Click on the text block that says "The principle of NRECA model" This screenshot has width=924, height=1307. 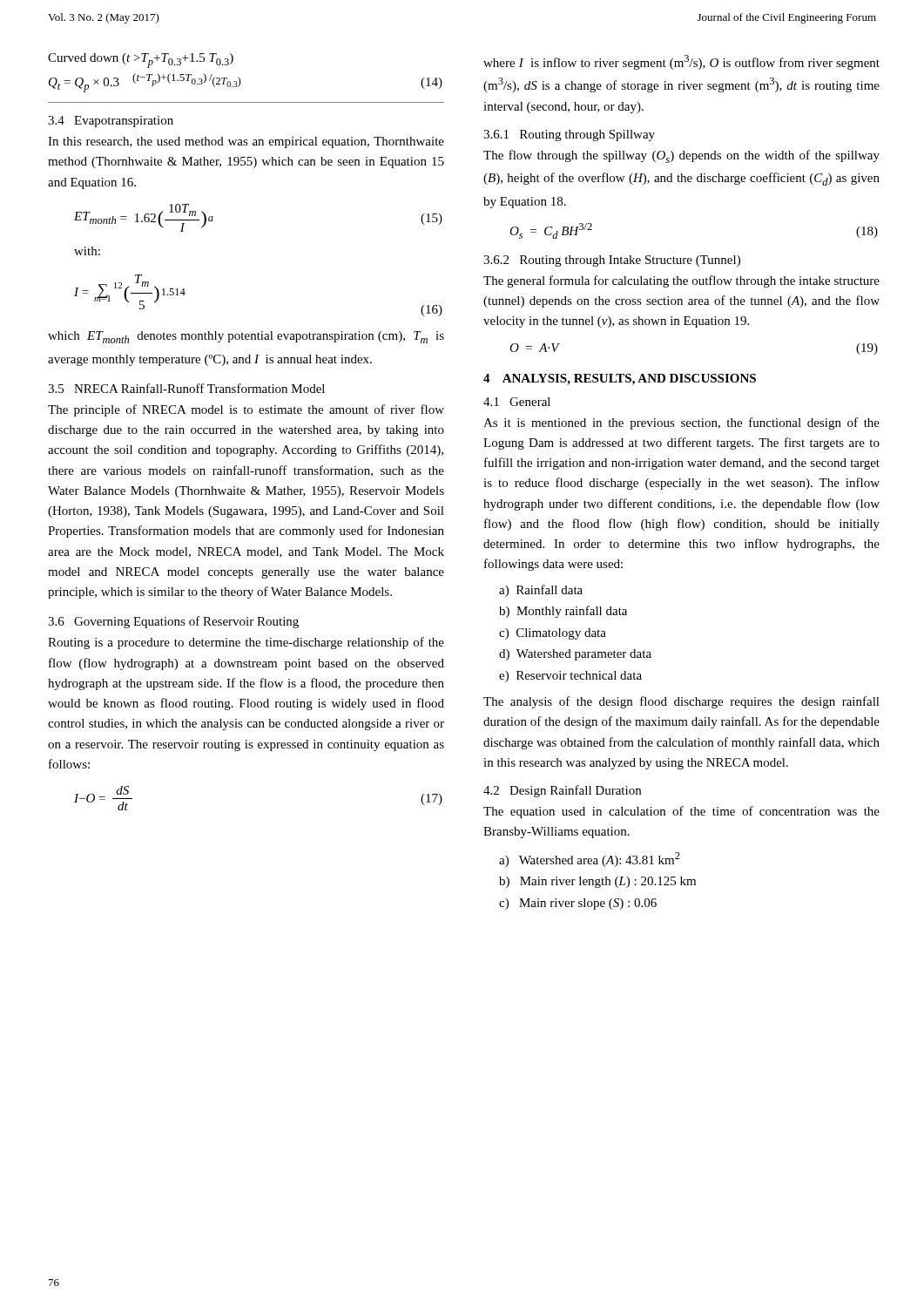click(x=246, y=501)
